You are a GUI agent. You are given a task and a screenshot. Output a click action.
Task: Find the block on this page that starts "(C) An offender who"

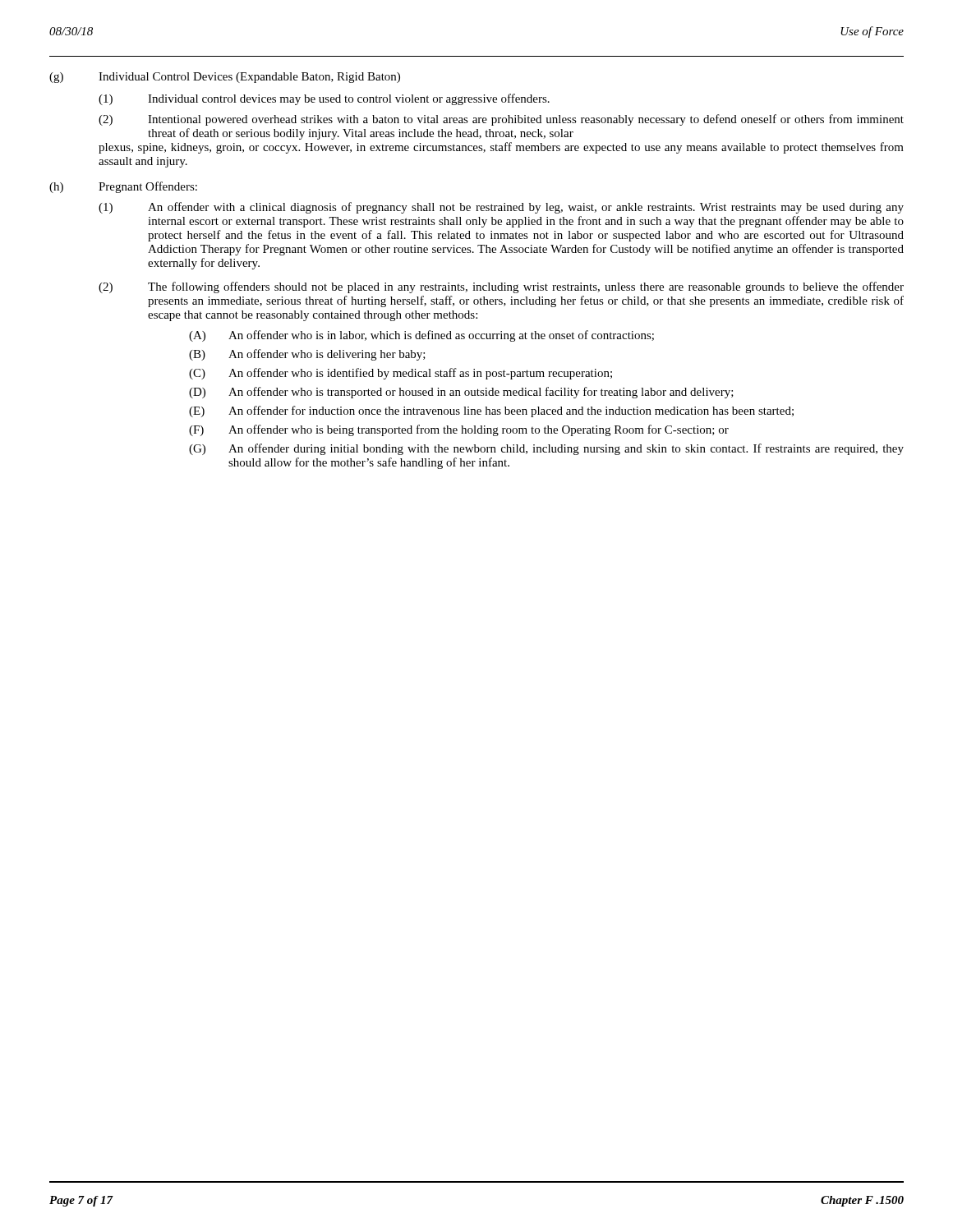pyautogui.click(x=546, y=373)
